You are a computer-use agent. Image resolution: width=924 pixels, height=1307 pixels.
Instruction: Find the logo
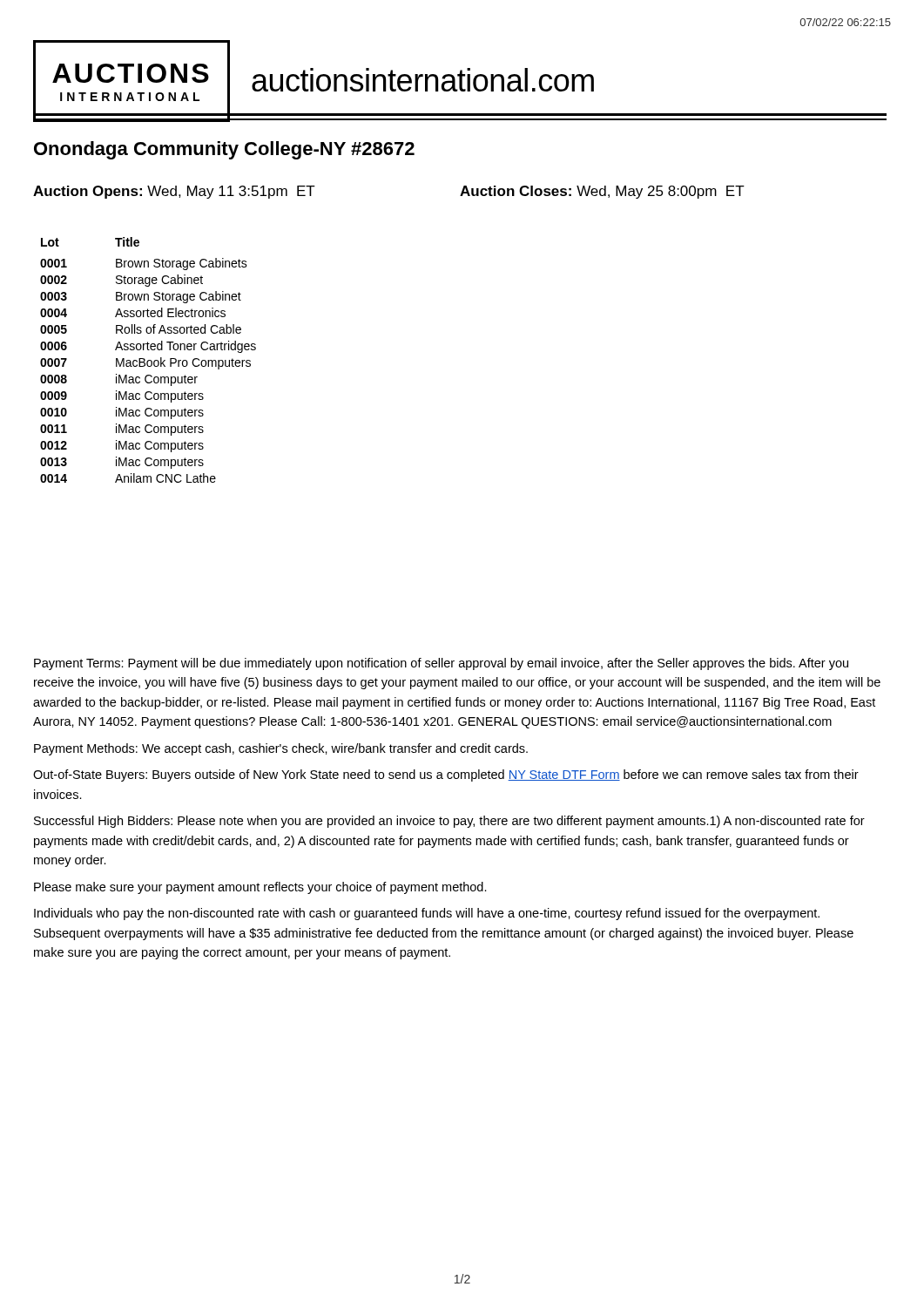460,81
